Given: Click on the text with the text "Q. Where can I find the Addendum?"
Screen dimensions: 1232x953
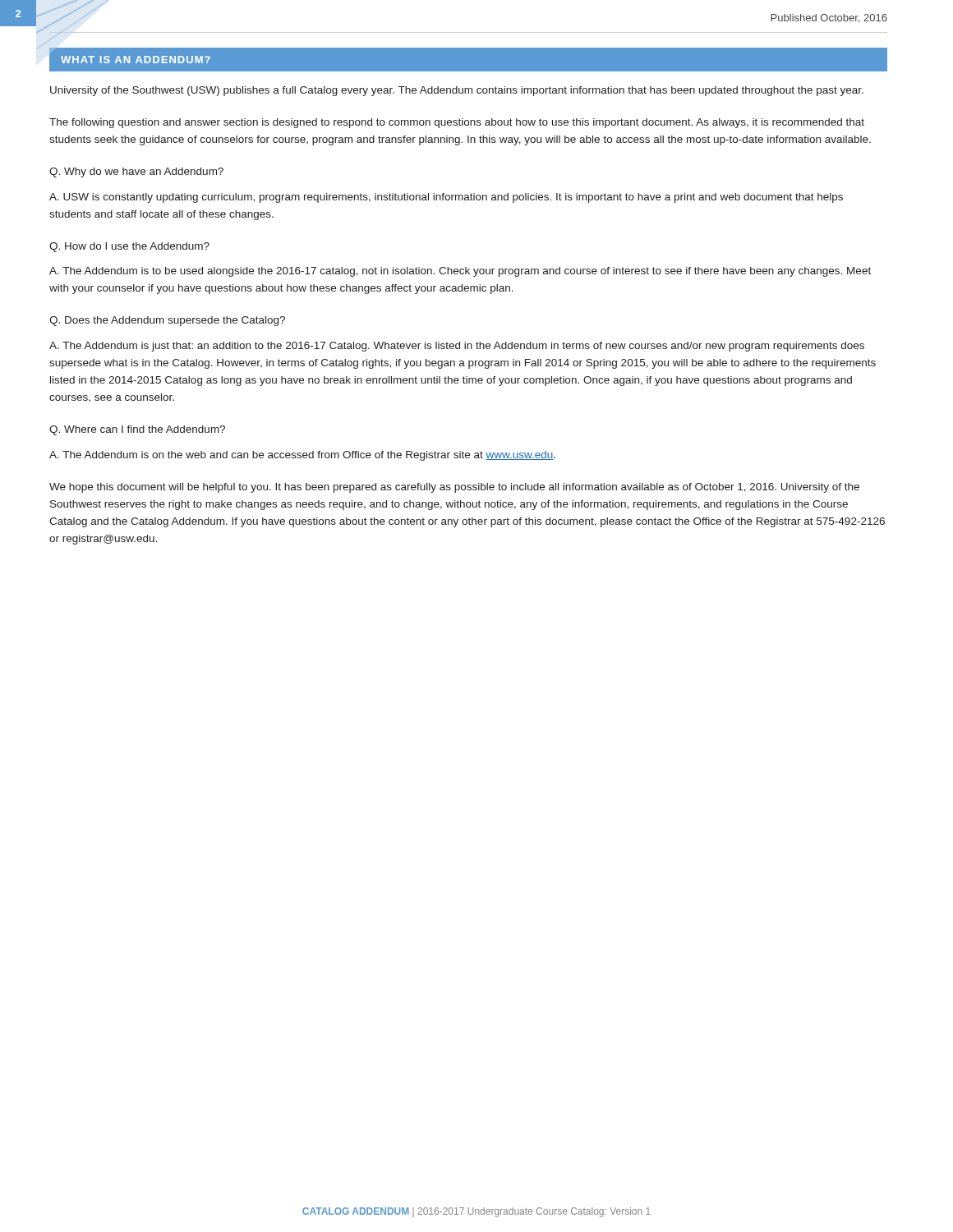Looking at the screenshot, I should (x=137, y=429).
